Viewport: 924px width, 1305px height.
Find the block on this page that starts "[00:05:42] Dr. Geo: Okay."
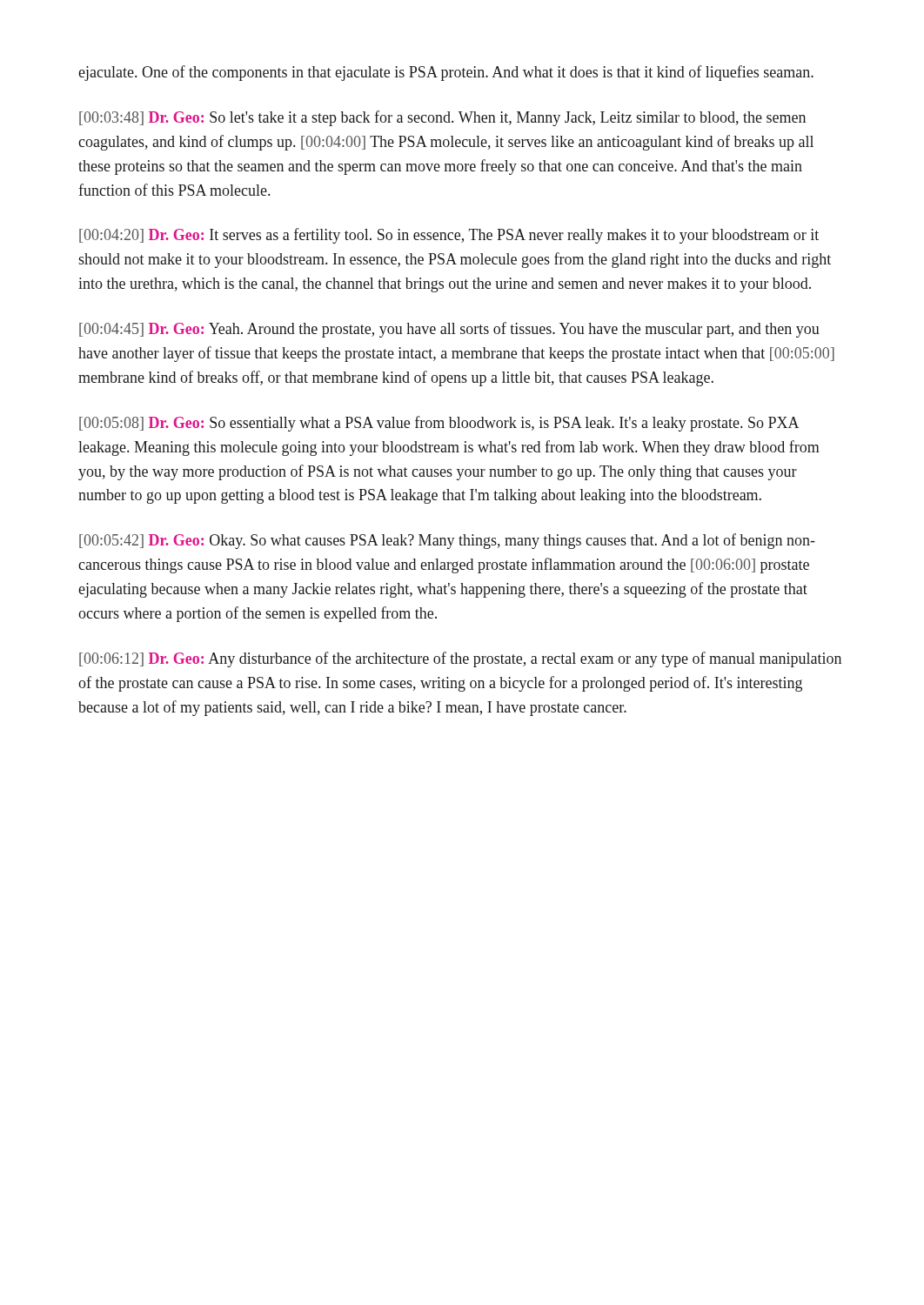tap(447, 577)
